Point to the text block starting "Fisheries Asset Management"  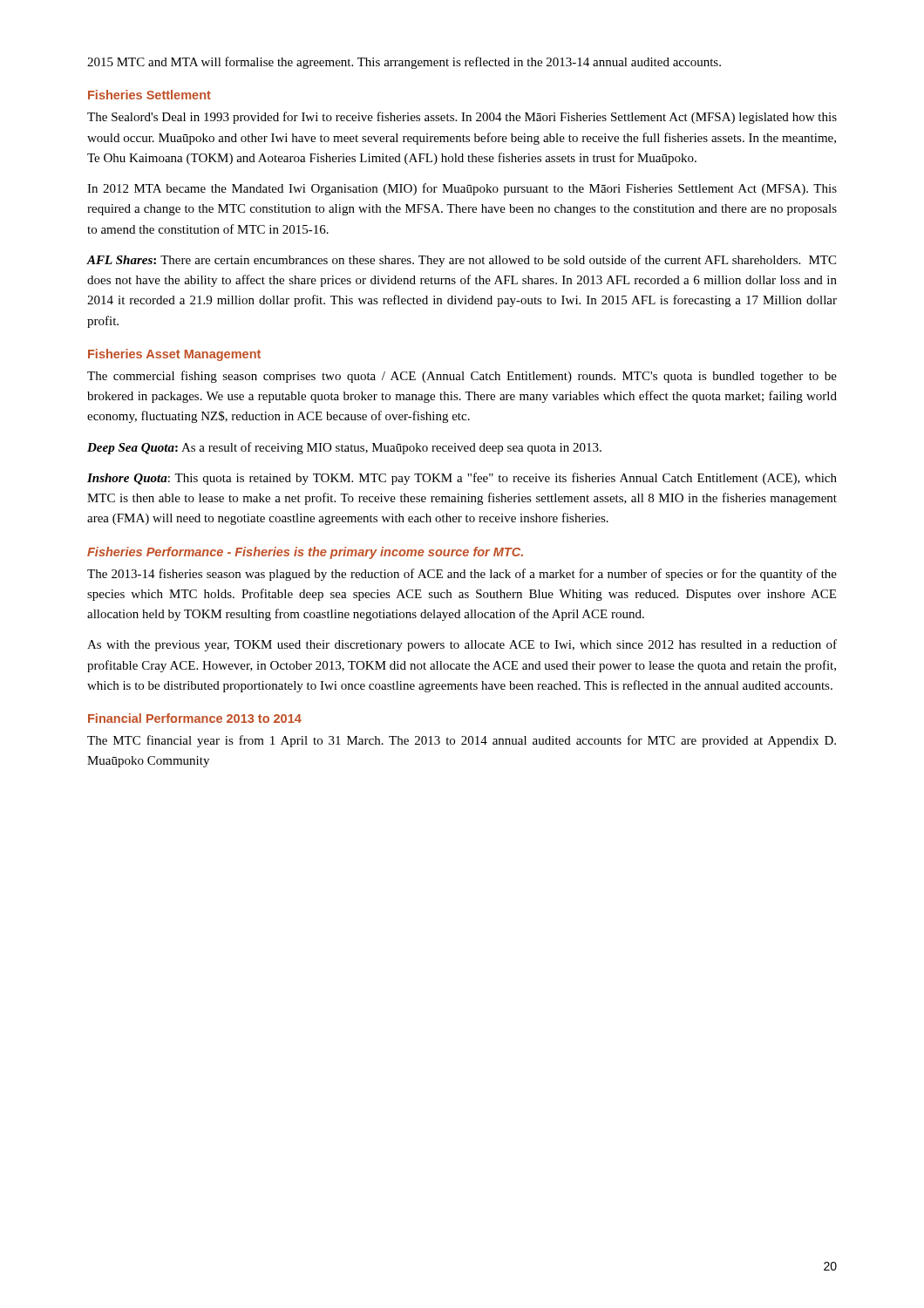(174, 354)
